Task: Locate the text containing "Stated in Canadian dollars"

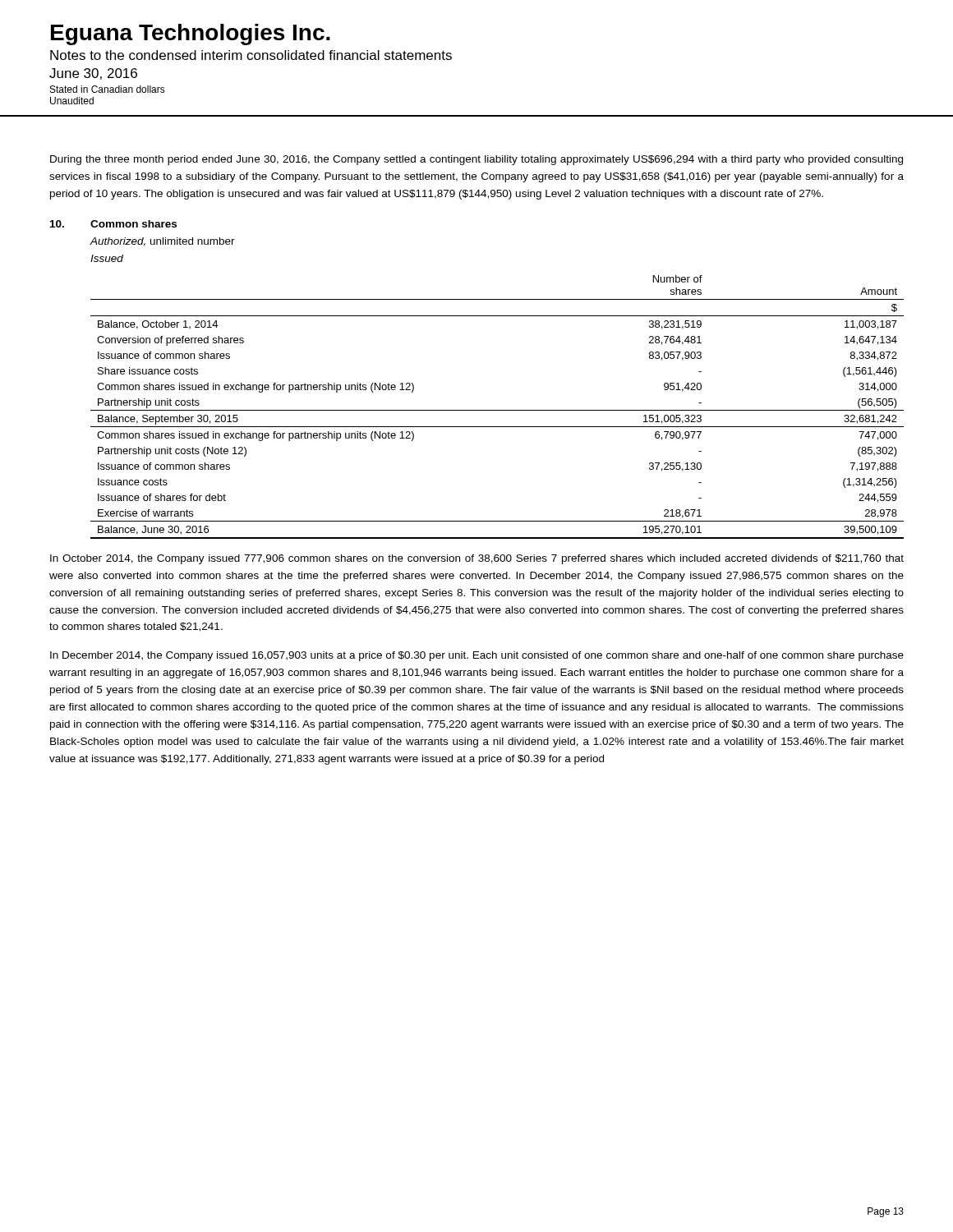Action: pos(107,90)
